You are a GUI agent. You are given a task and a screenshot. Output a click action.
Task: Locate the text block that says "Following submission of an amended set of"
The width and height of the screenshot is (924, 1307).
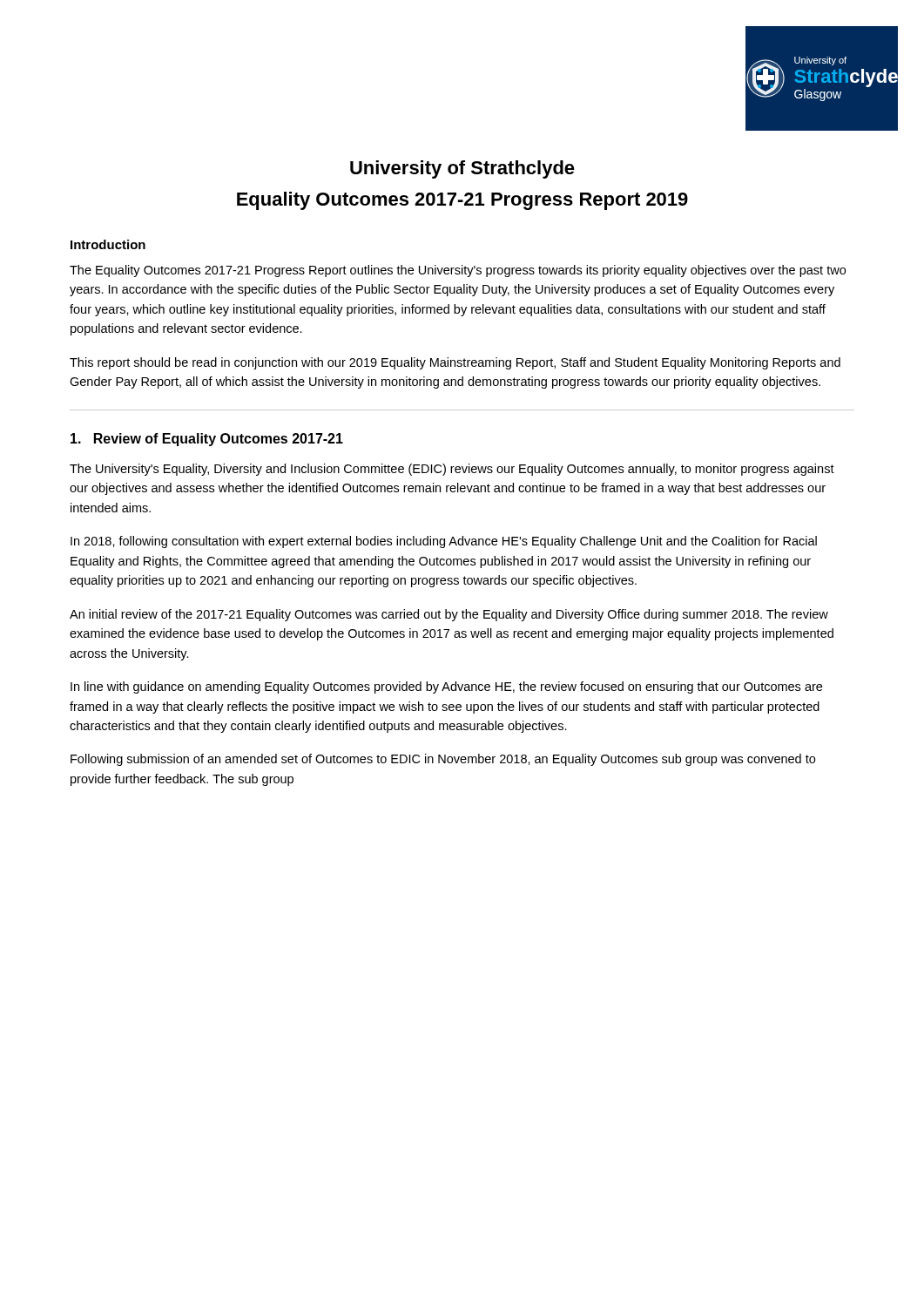tap(443, 769)
